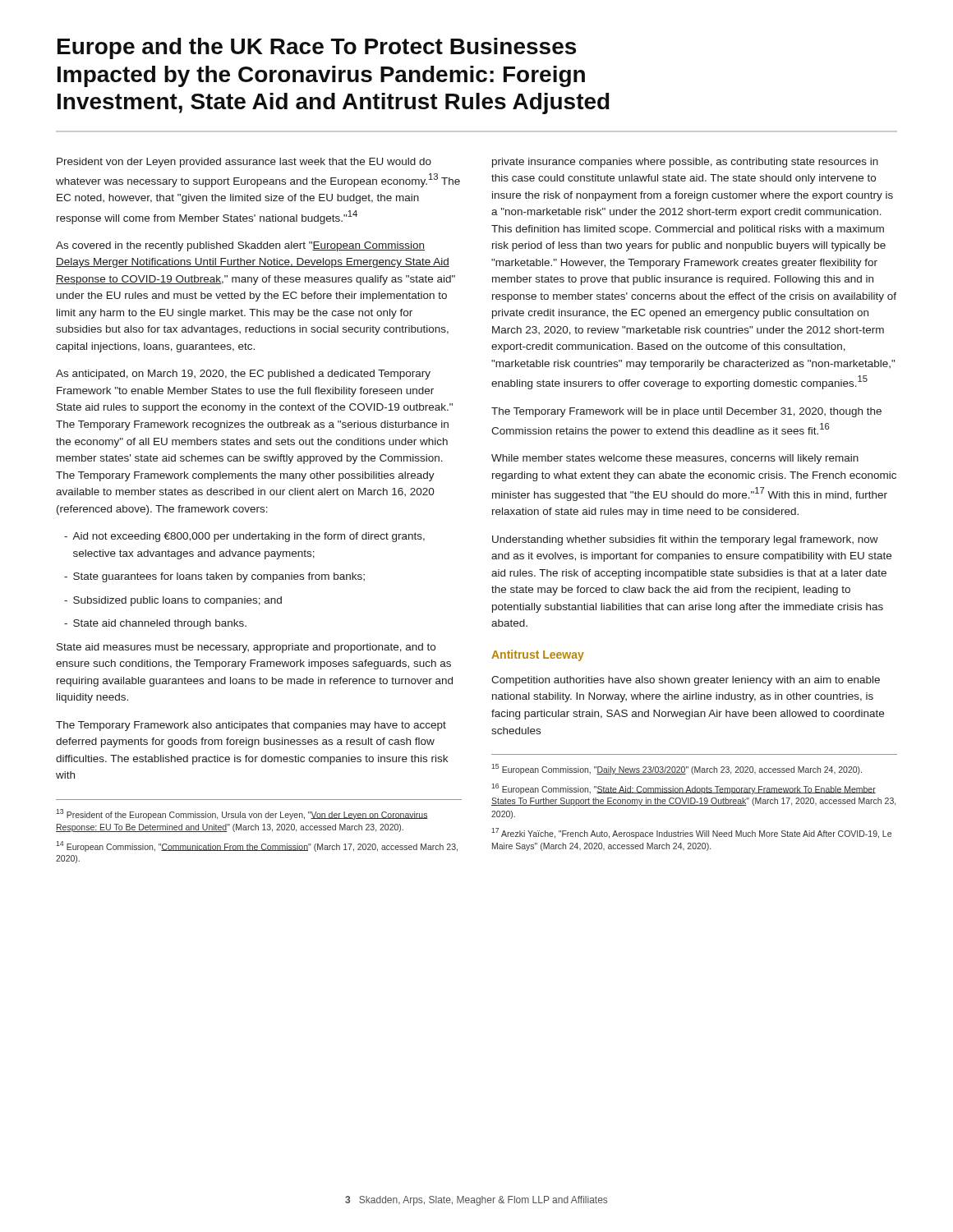
Task: Locate the block of text that opens with "While member states welcome these"
Action: coord(694,485)
